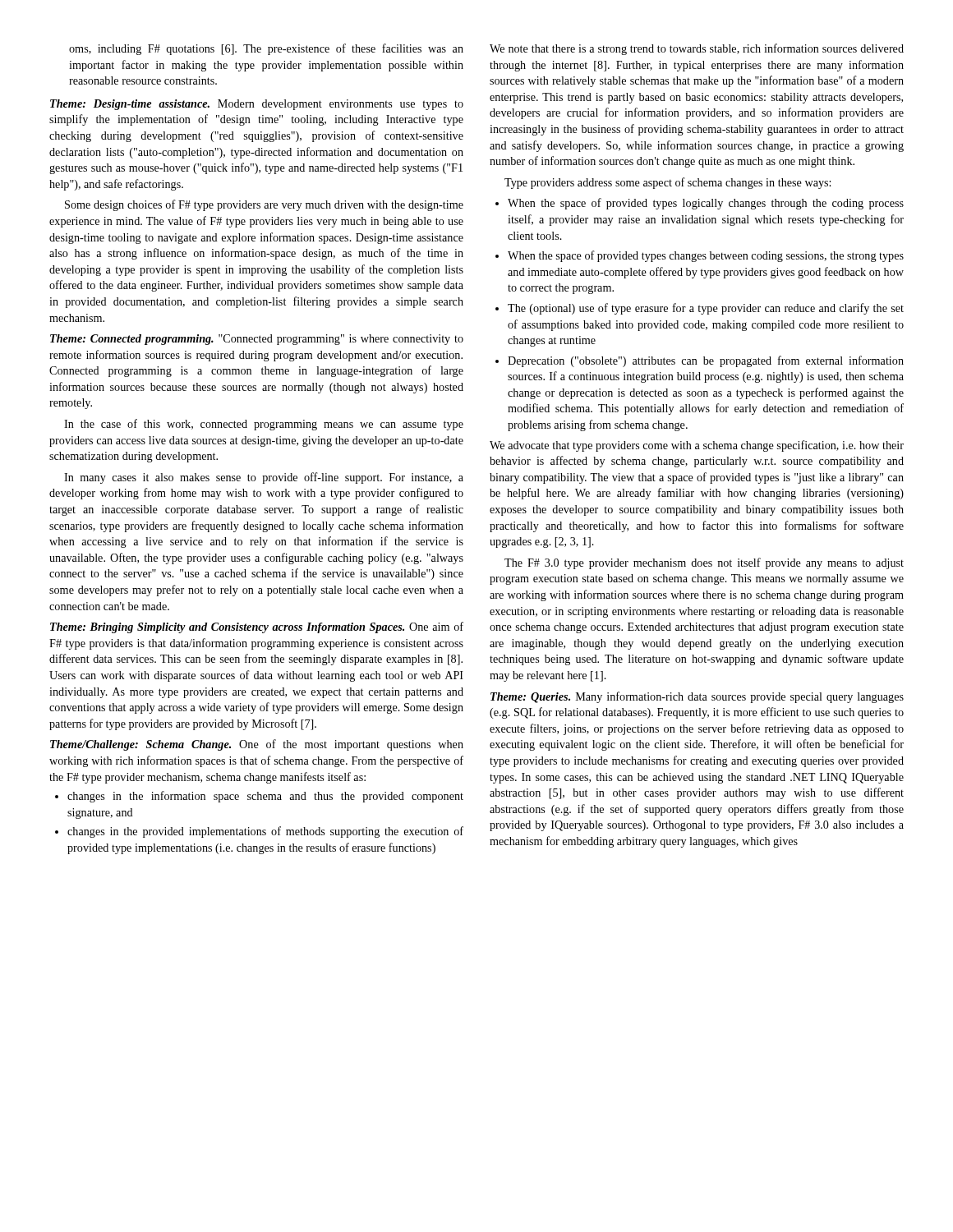Where is the passage that starts "changes in the information"?
This screenshot has height=1232, width=953.
click(256, 822)
